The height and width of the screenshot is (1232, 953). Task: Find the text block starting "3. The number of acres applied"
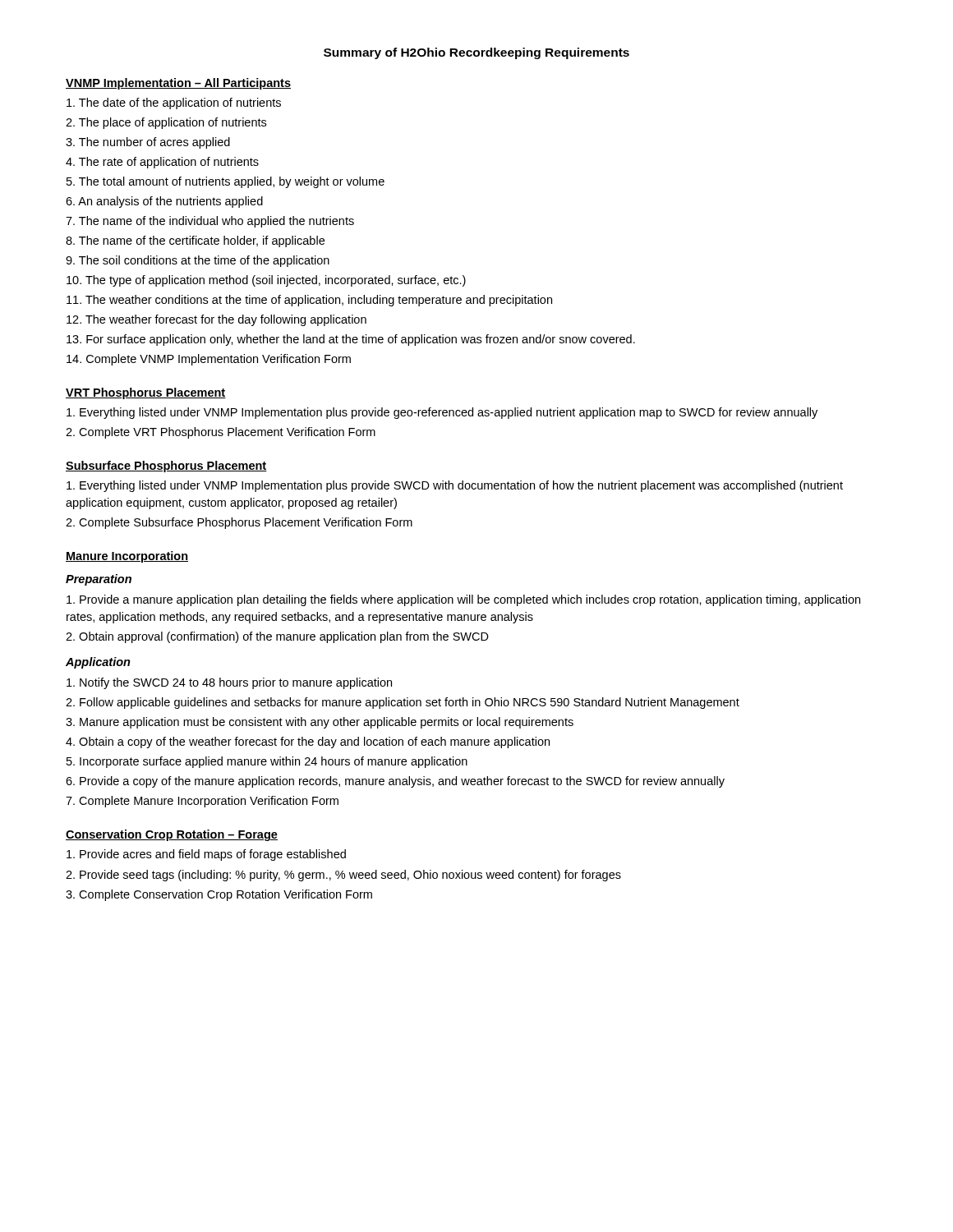tap(148, 142)
